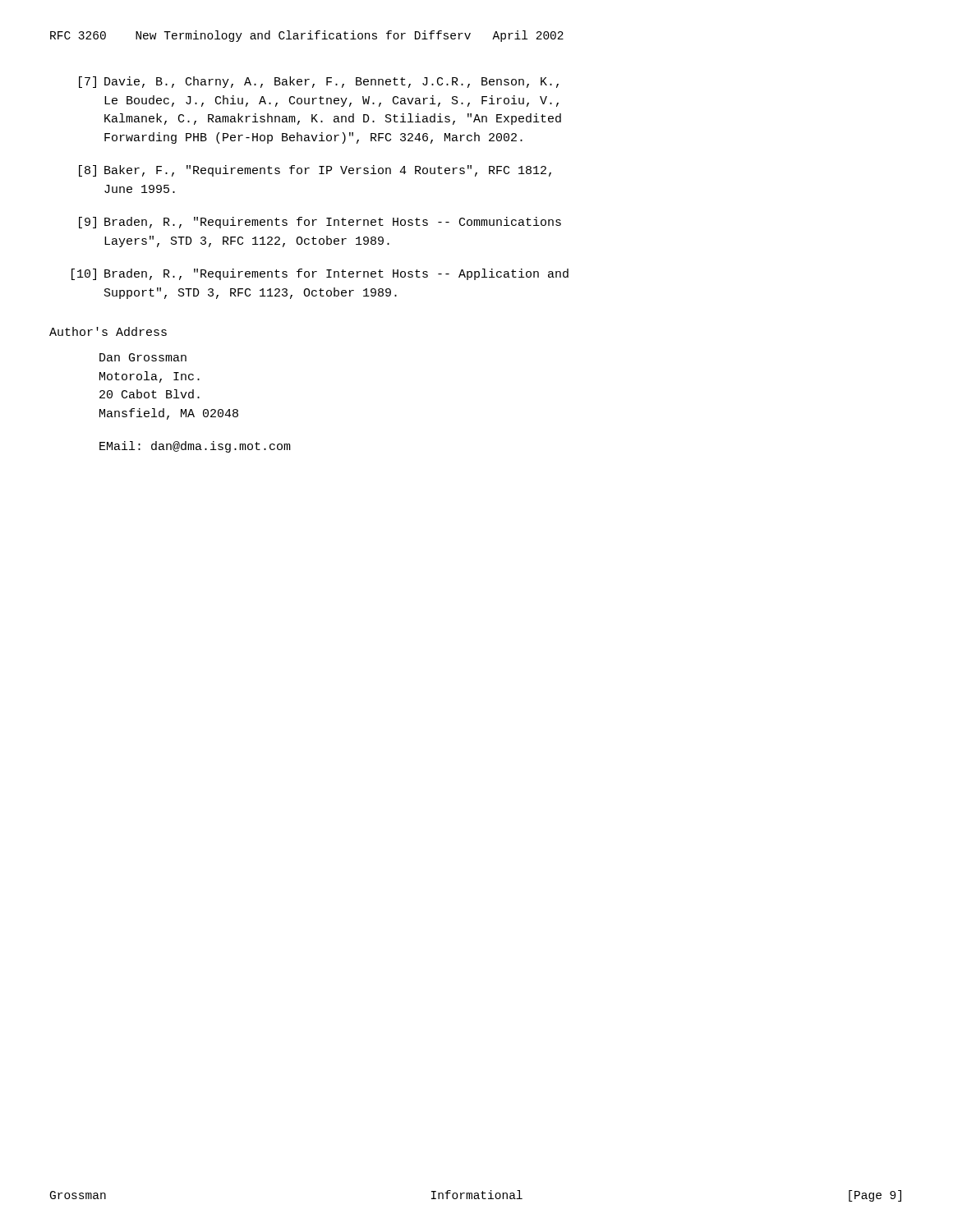Point to the block beginning "[7] Davie, B., Charny, A.,"

(476, 111)
